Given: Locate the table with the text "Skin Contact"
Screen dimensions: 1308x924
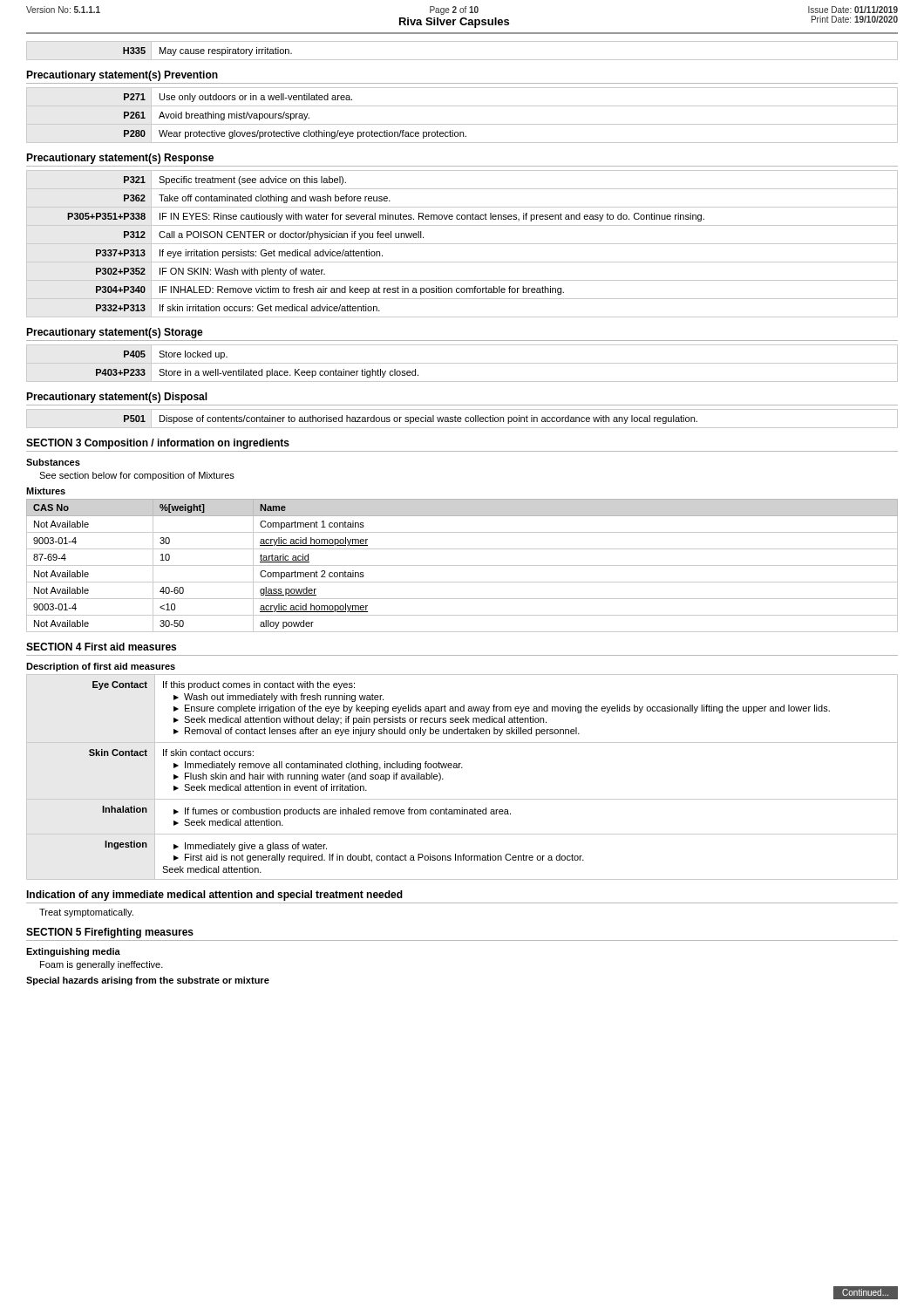Looking at the screenshot, I should (462, 777).
